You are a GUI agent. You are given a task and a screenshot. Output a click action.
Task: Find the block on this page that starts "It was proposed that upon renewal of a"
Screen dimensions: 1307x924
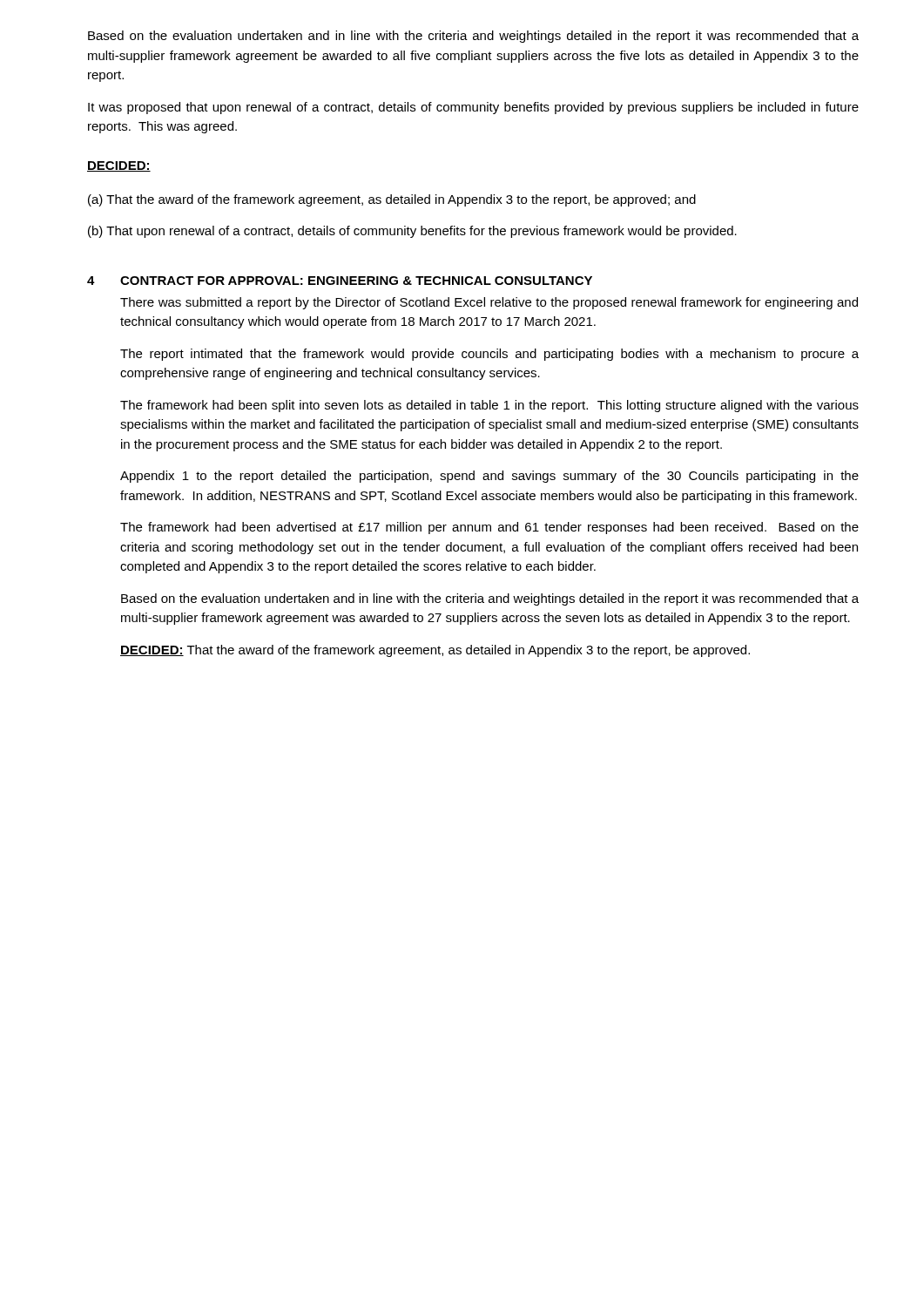click(473, 116)
